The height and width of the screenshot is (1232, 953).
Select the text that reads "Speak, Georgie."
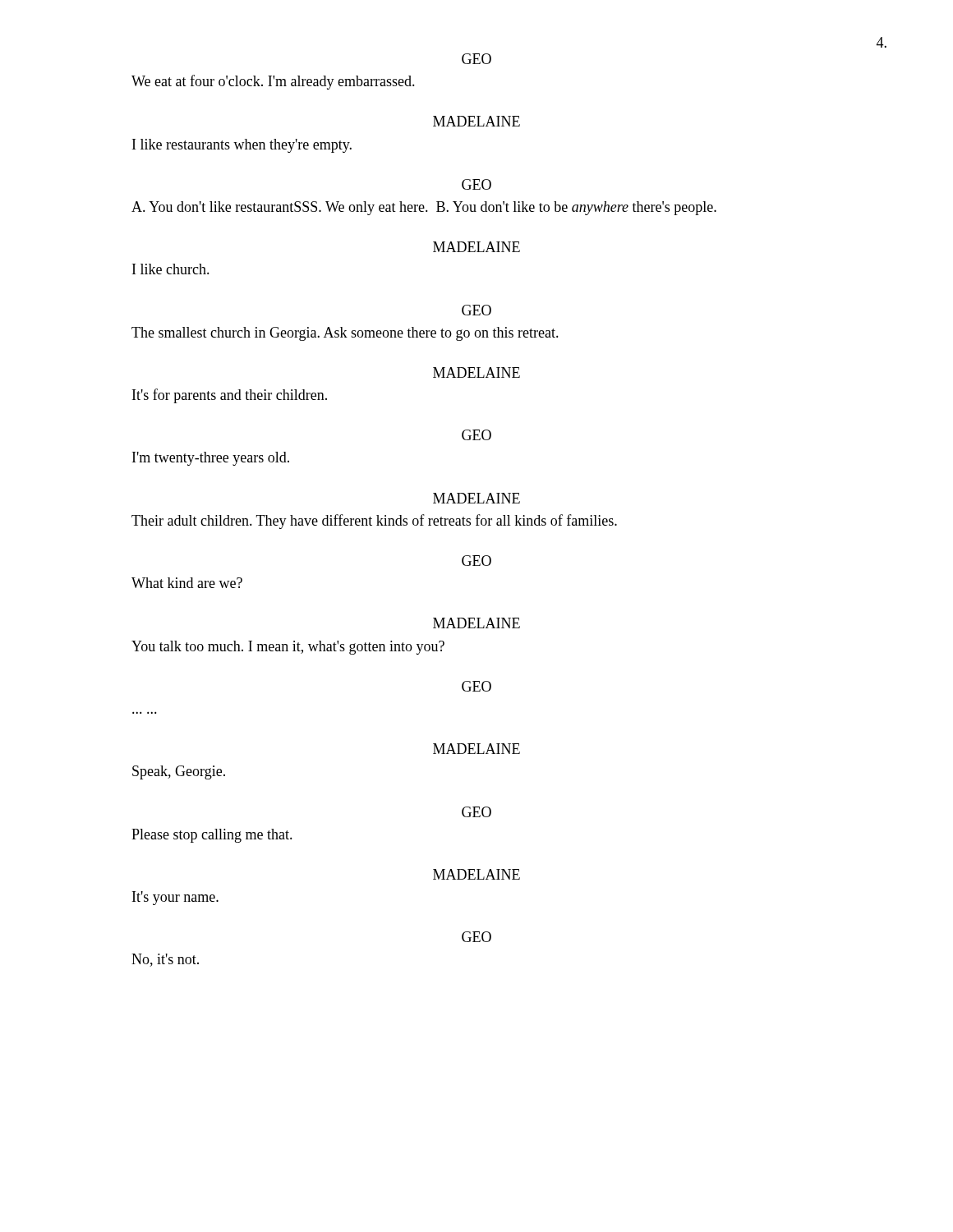(x=179, y=771)
